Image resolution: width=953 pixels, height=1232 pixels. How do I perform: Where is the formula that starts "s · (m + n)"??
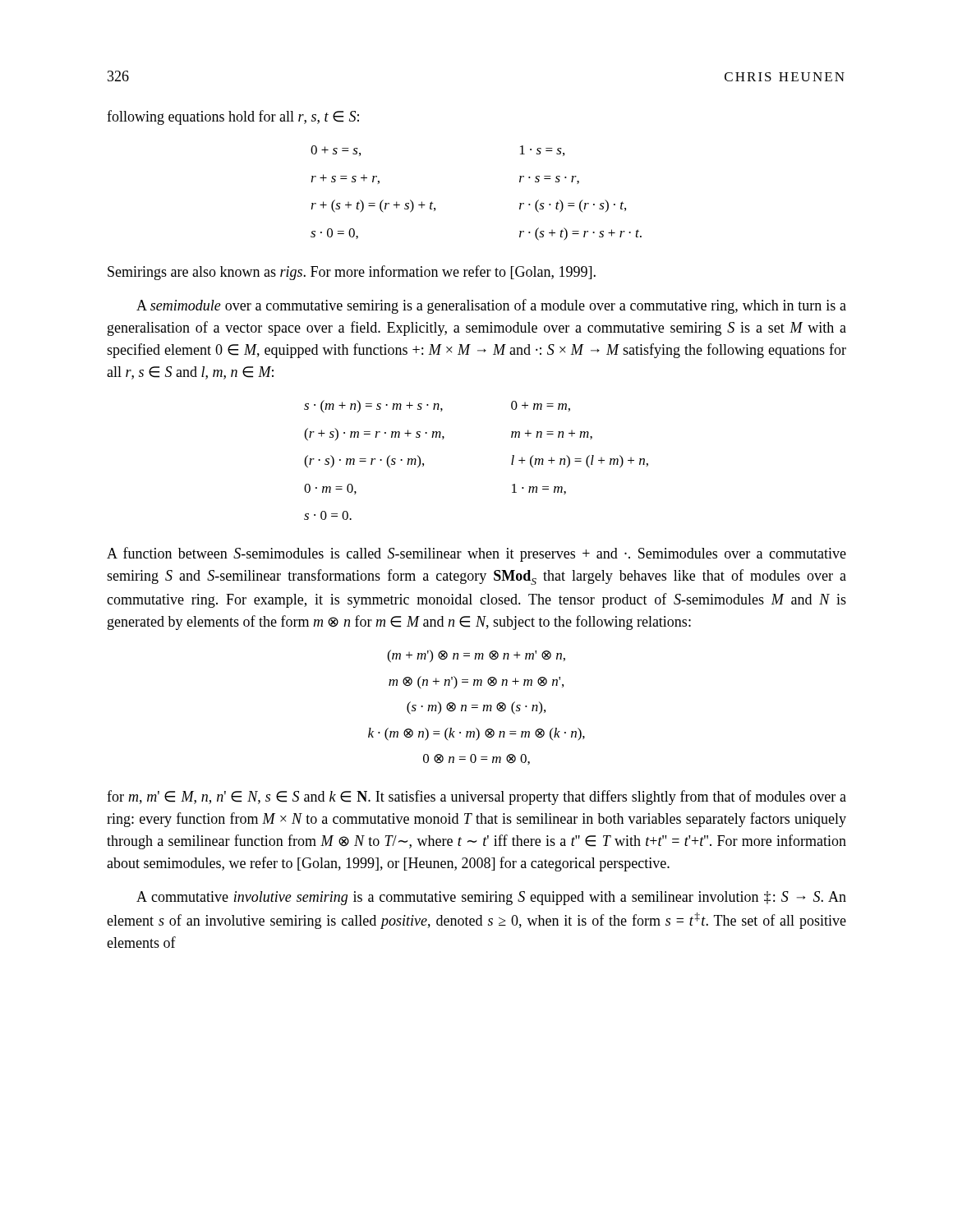pos(437,407)
